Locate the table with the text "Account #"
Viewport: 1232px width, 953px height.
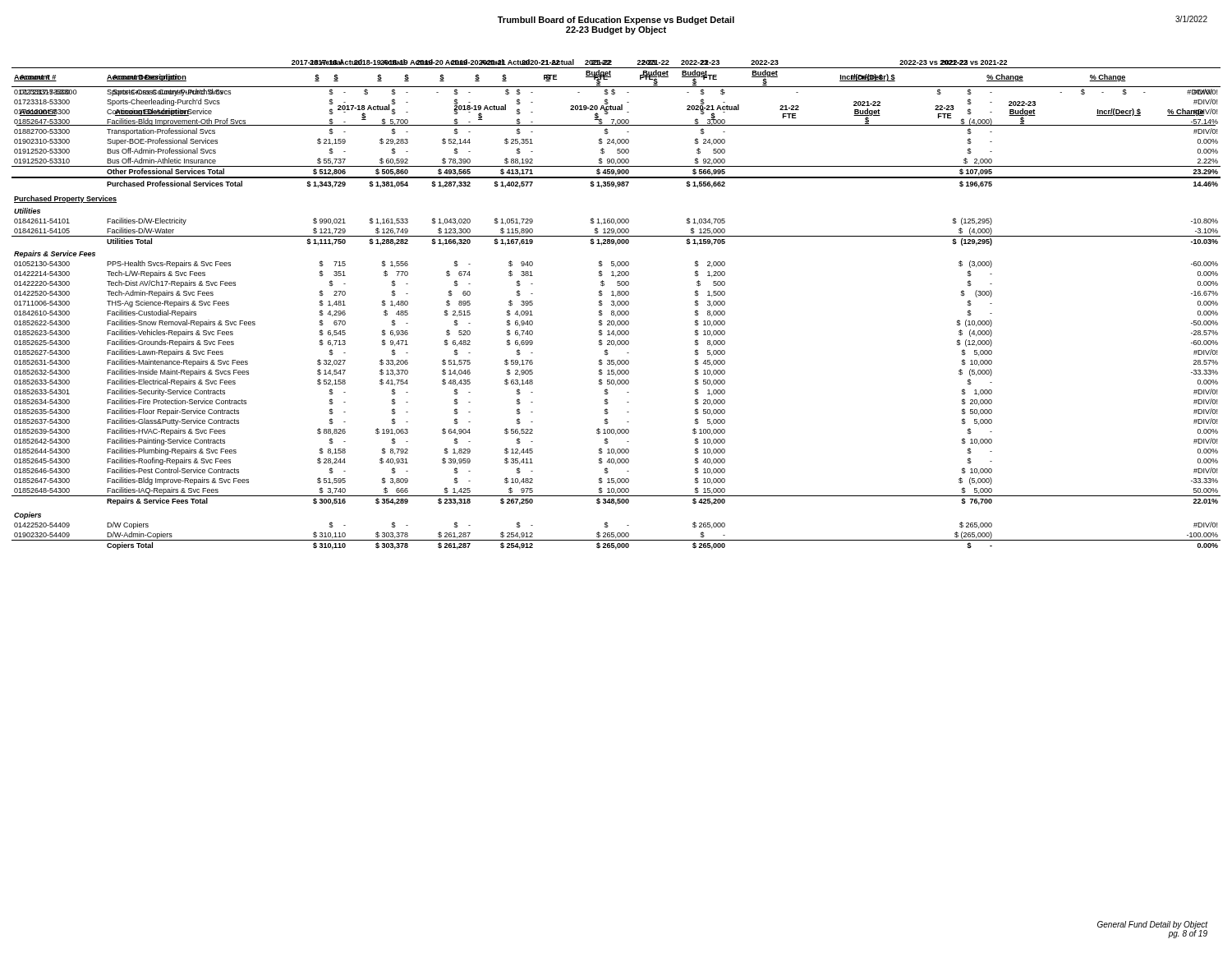pos(616,92)
